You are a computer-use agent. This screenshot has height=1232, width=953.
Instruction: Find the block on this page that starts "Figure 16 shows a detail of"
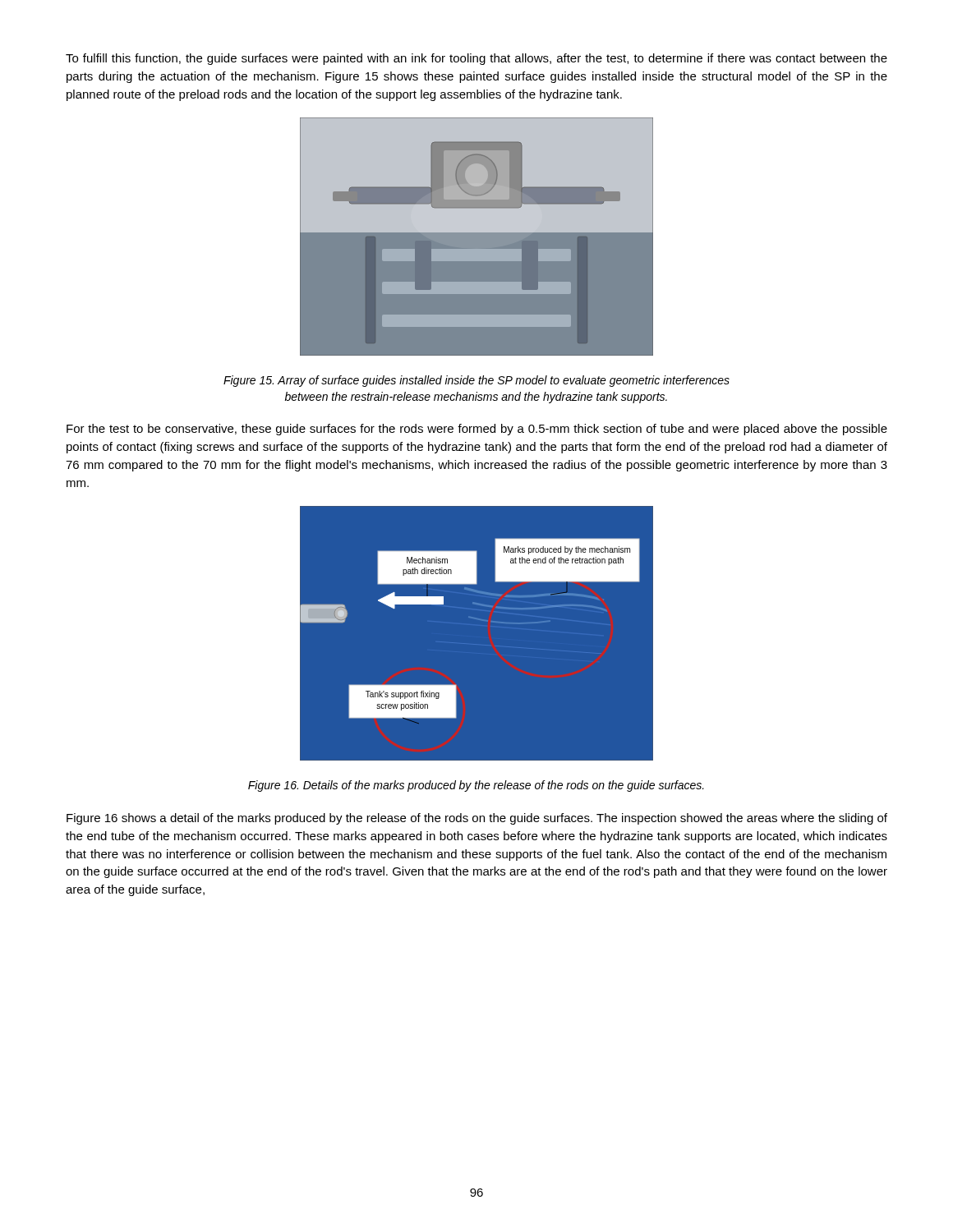[476, 853]
